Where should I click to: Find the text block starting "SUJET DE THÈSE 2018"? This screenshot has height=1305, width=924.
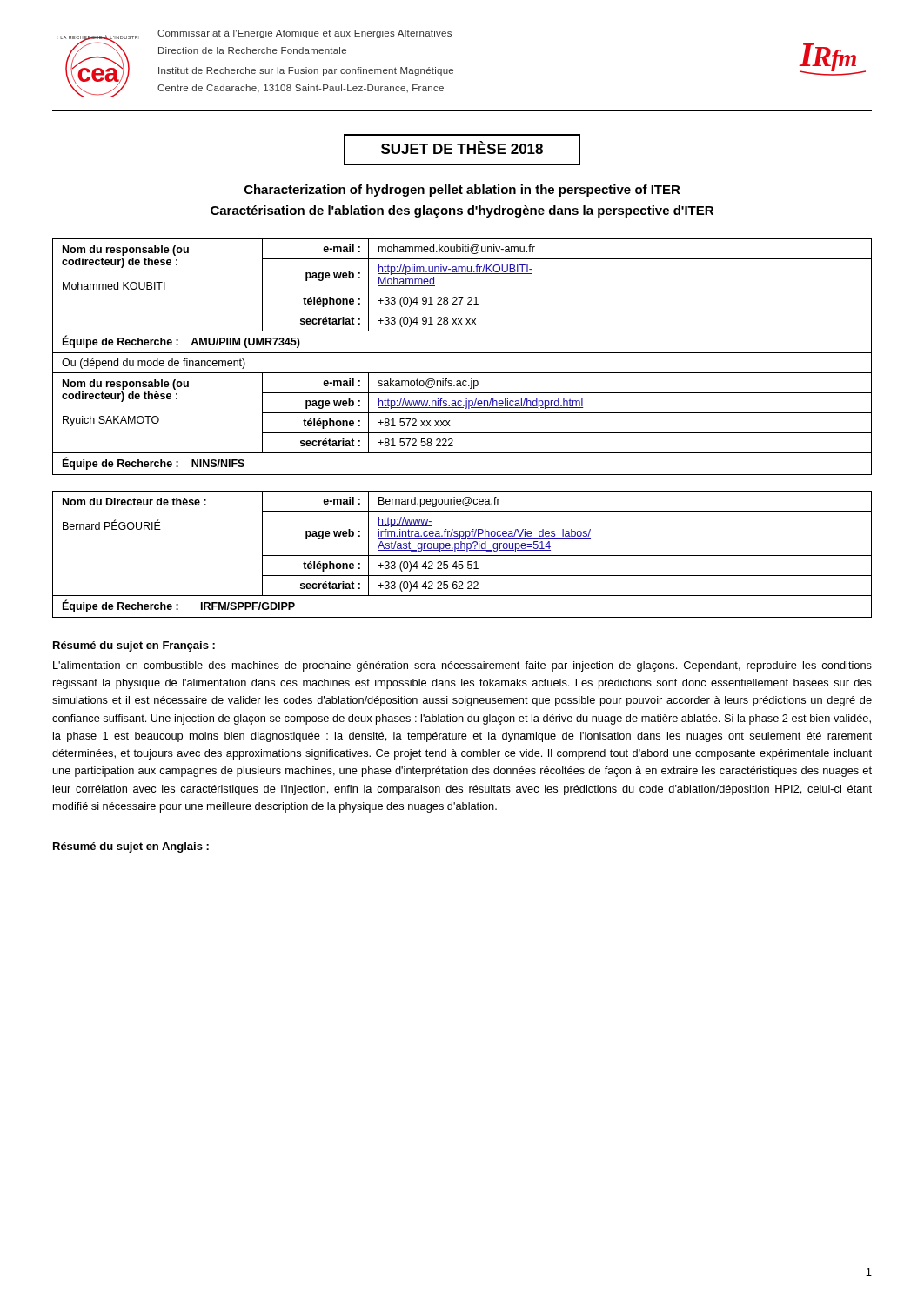click(x=462, y=150)
